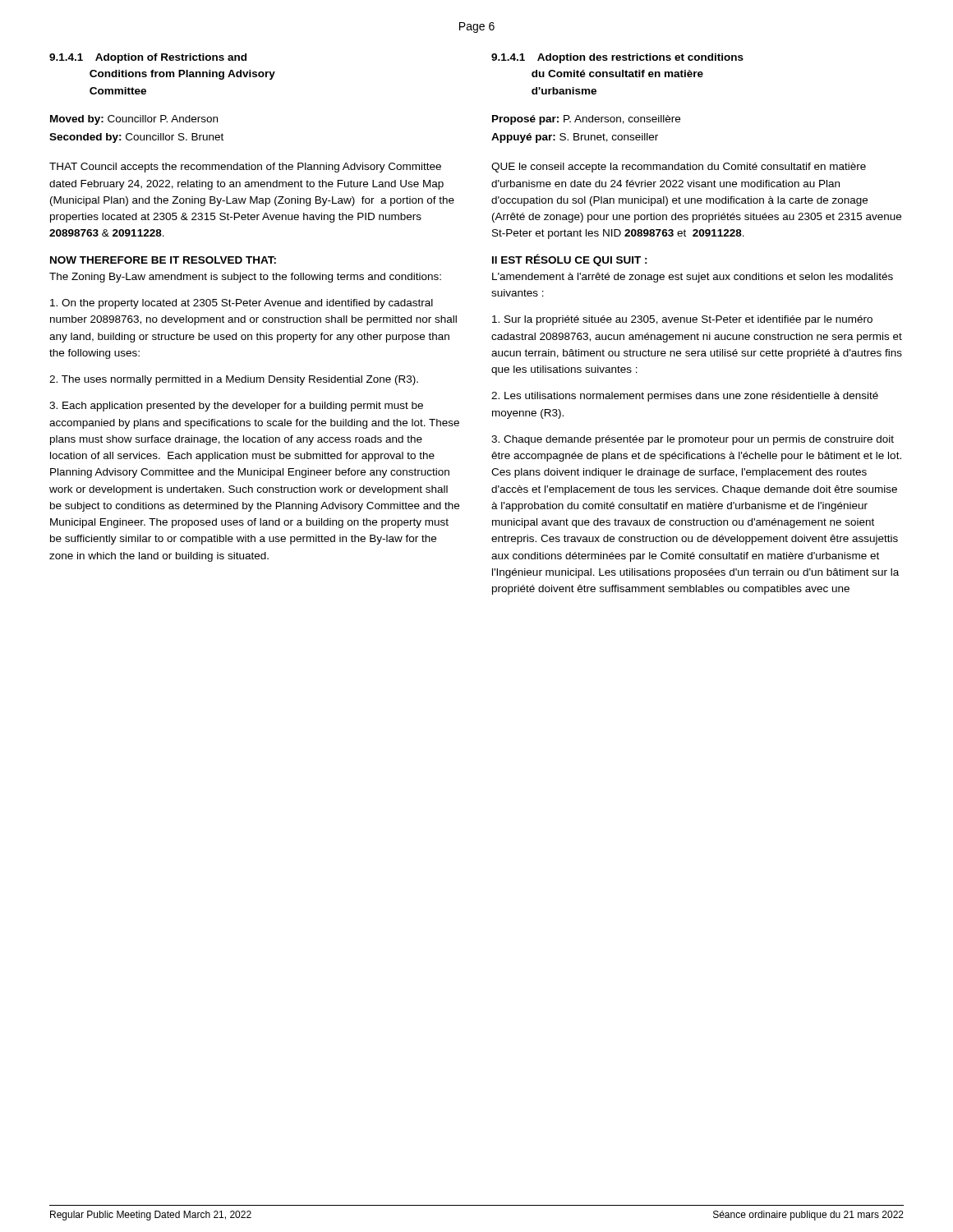The image size is (953, 1232).
Task: Navigate to the element starting "9.1.4.1 Adoption des"
Action: (x=617, y=74)
